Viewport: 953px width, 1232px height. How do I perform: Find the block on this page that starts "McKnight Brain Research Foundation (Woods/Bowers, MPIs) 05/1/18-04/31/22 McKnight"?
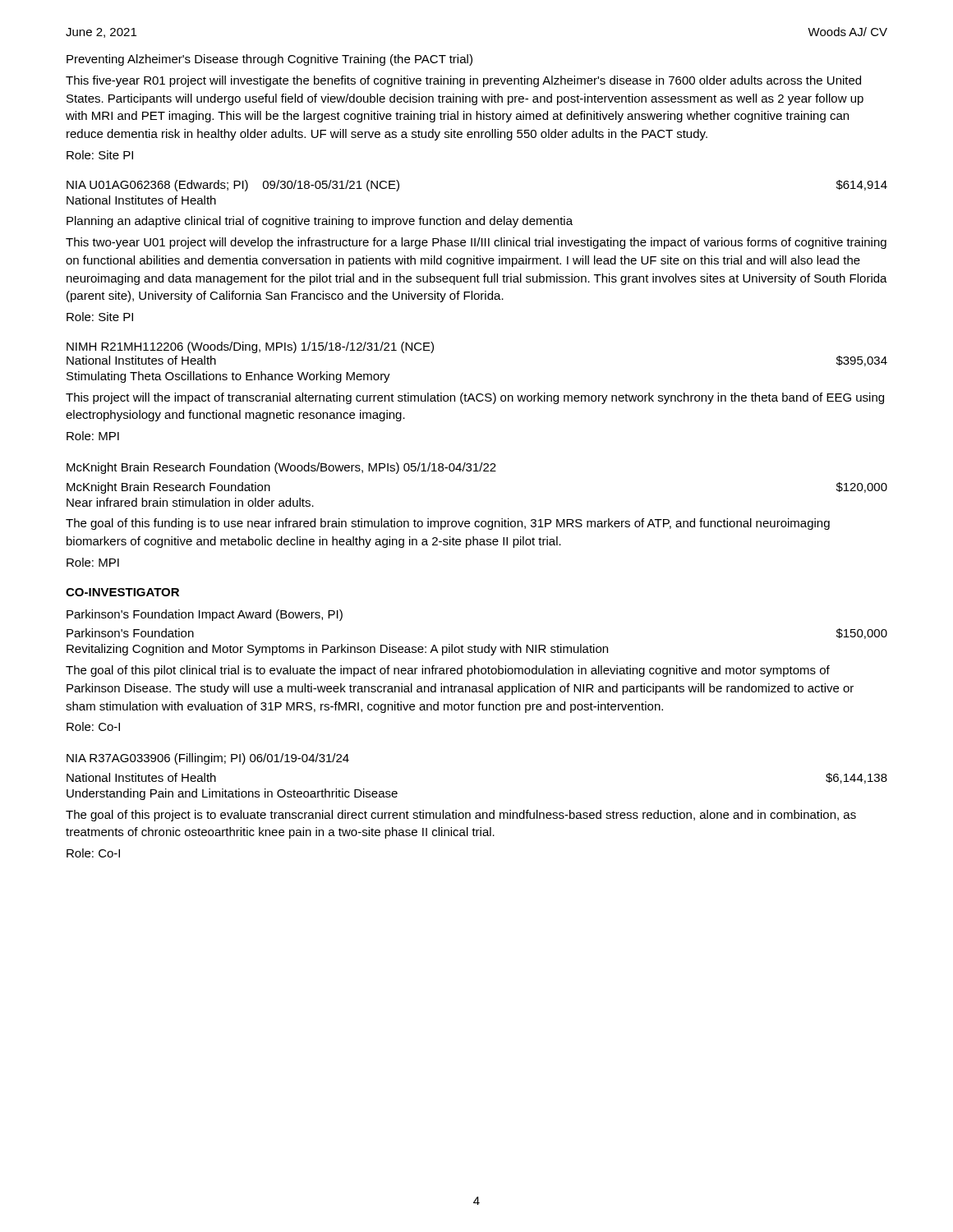click(x=476, y=515)
